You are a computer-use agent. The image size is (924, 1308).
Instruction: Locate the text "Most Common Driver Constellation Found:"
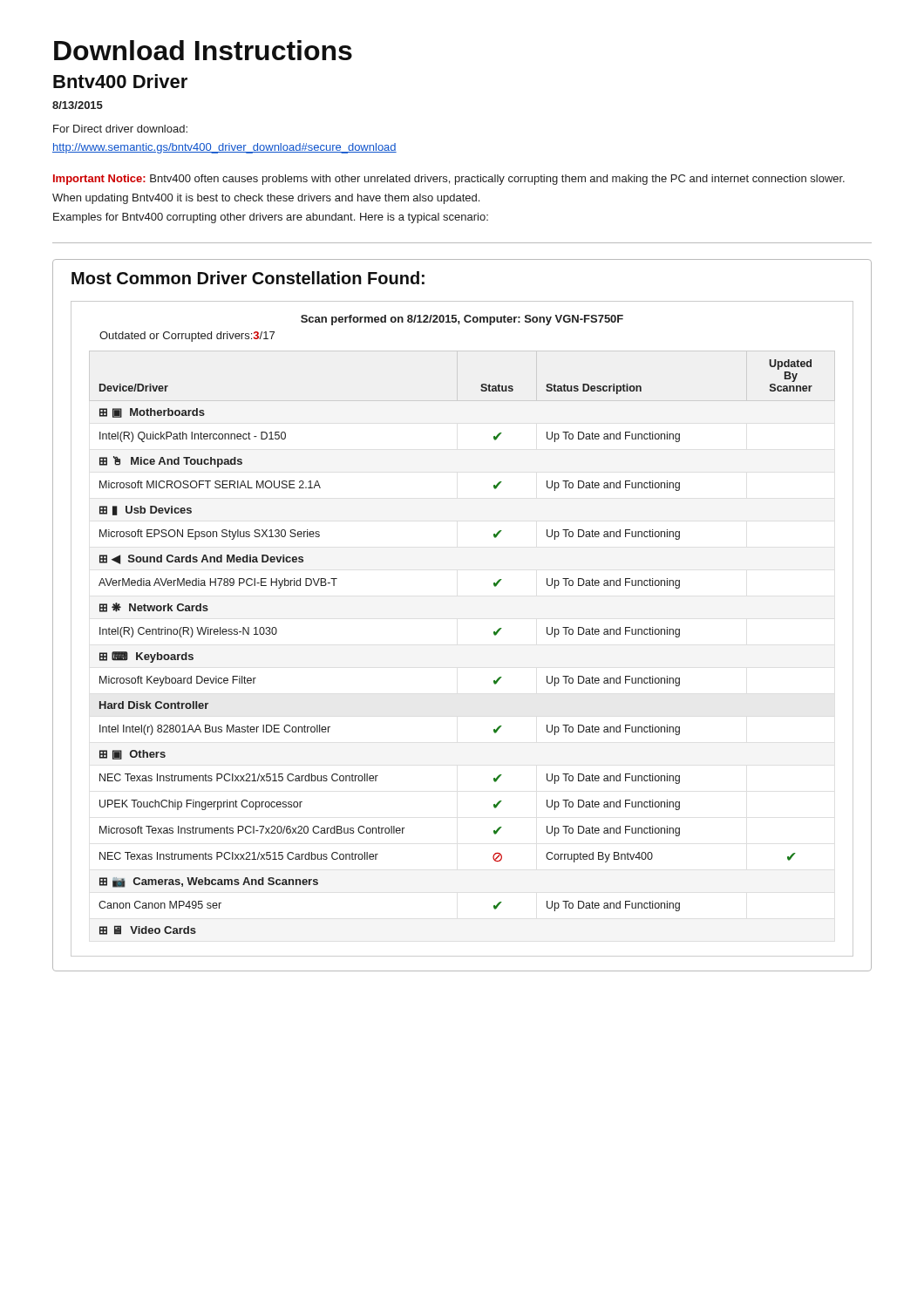click(x=248, y=278)
